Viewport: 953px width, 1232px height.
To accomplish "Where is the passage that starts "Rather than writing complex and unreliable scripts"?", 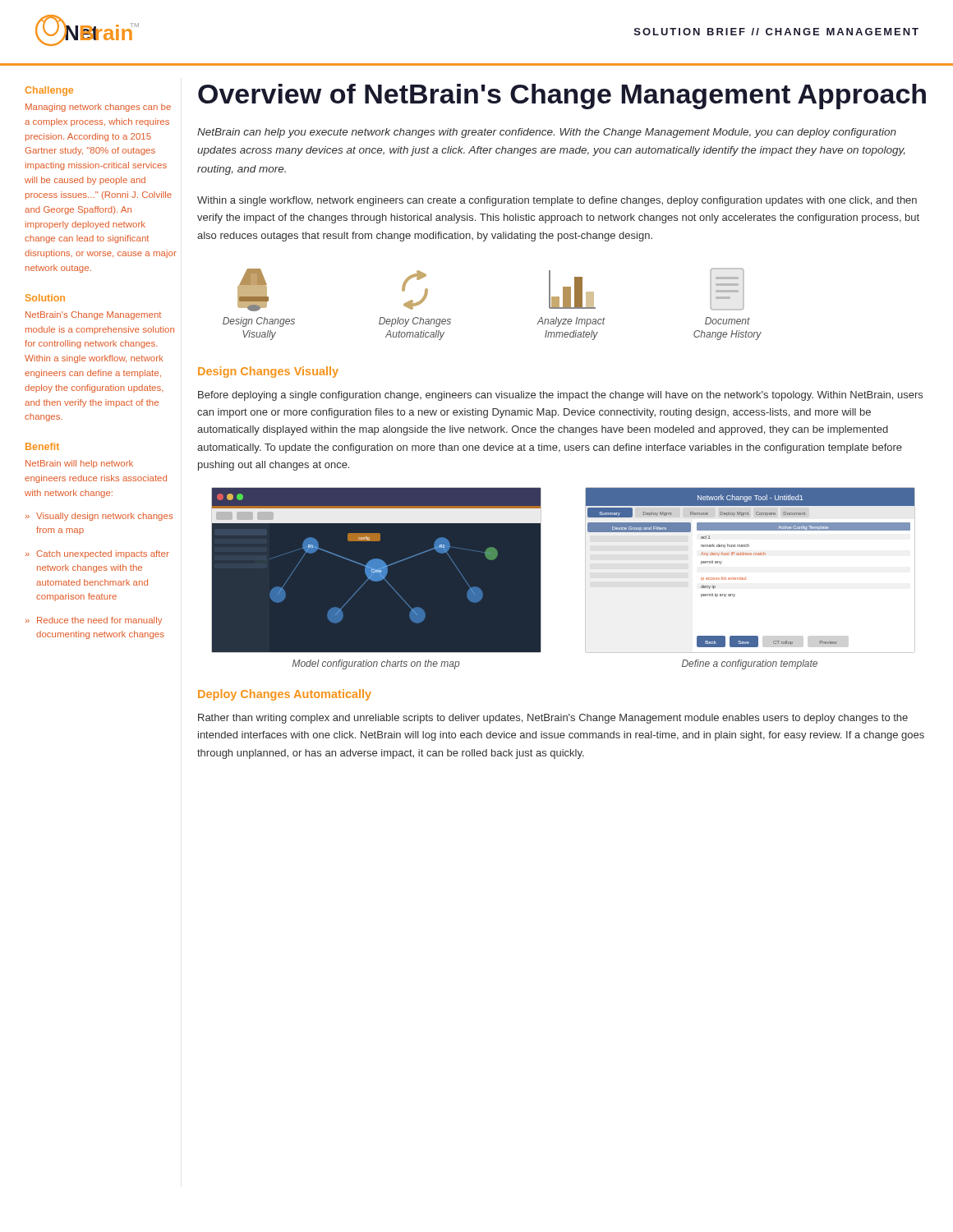I will (x=561, y=735).
